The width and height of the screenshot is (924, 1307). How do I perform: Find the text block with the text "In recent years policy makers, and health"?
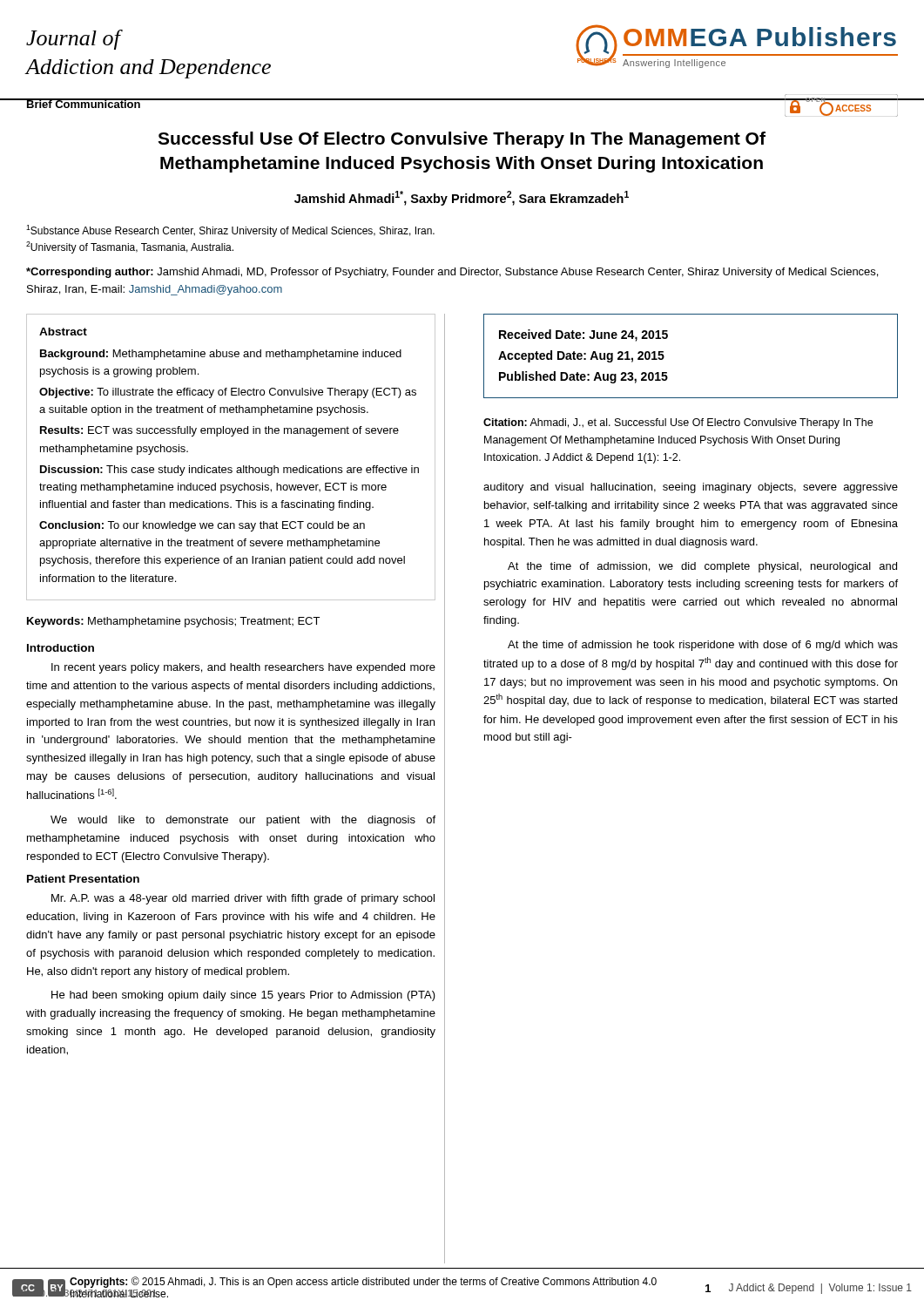(x=231, y=762)
